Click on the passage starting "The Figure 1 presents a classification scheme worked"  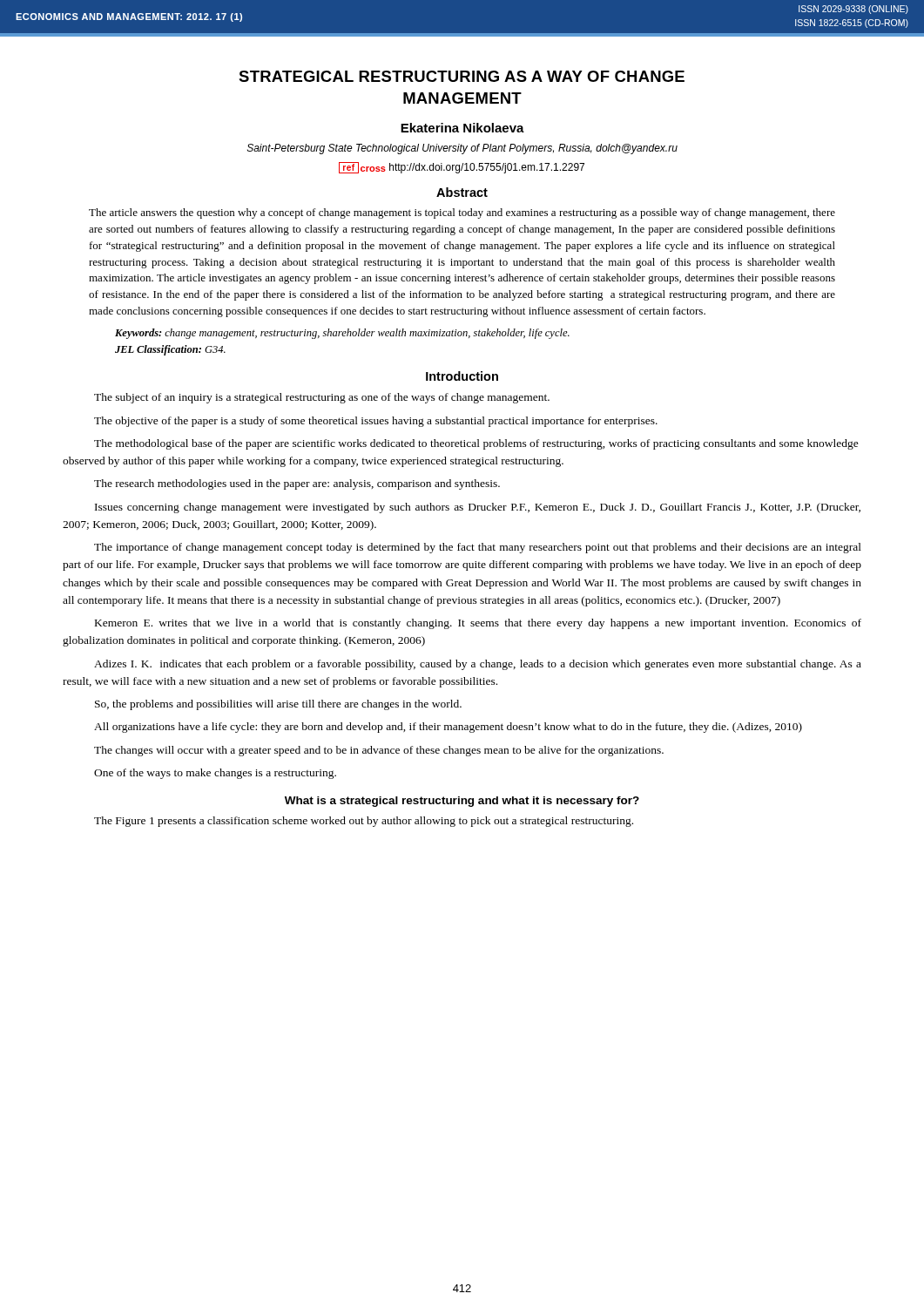(x=462, y=821)
